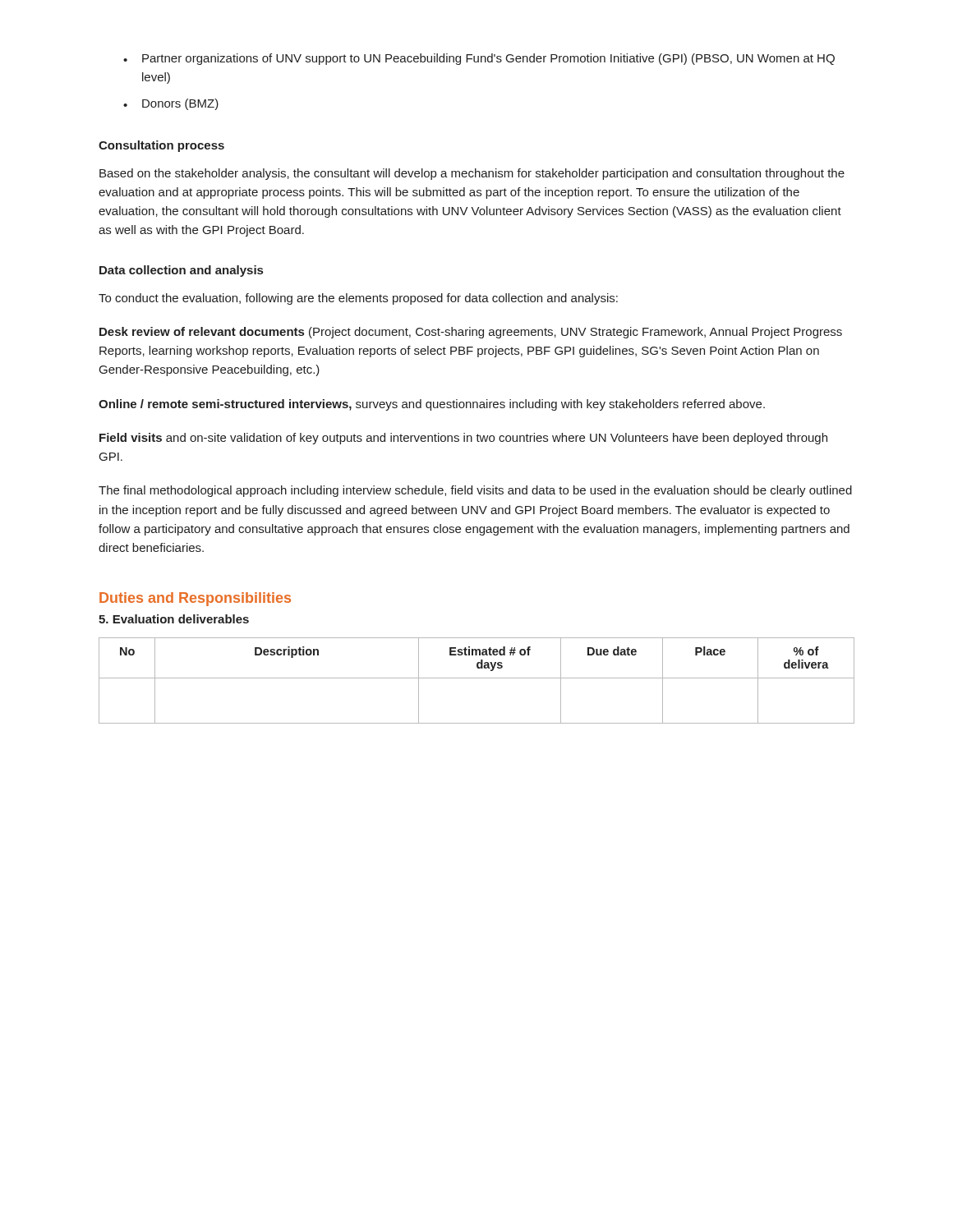Navigate to the block starting "• Partner organizations of UNV support to UN"
The height and width of the screenshot is (1232, 953).
pyautogui.click(x=489, y=68)
